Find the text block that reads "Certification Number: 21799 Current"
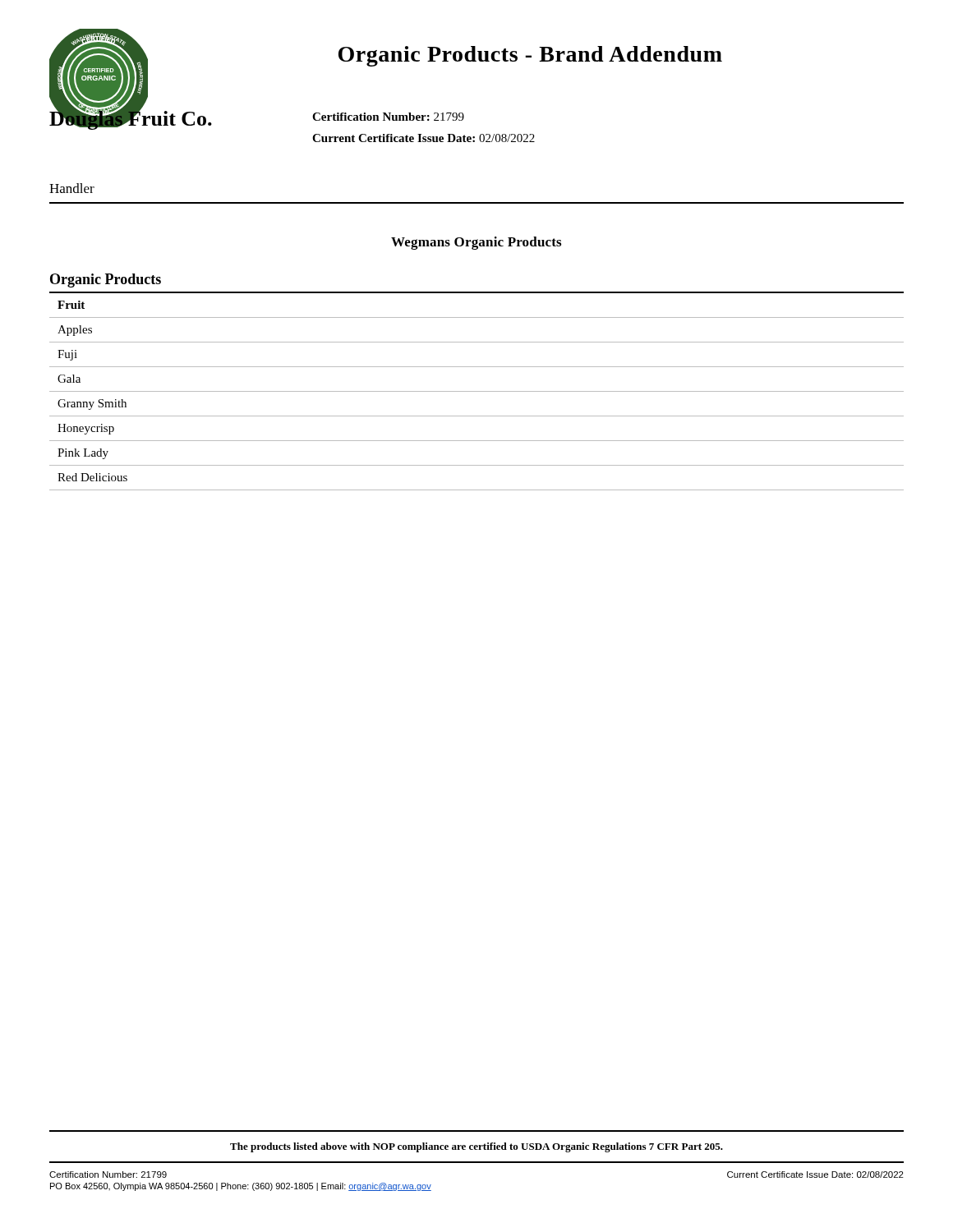This screenshot has width=953, height=1232. (x=424, y=127)
